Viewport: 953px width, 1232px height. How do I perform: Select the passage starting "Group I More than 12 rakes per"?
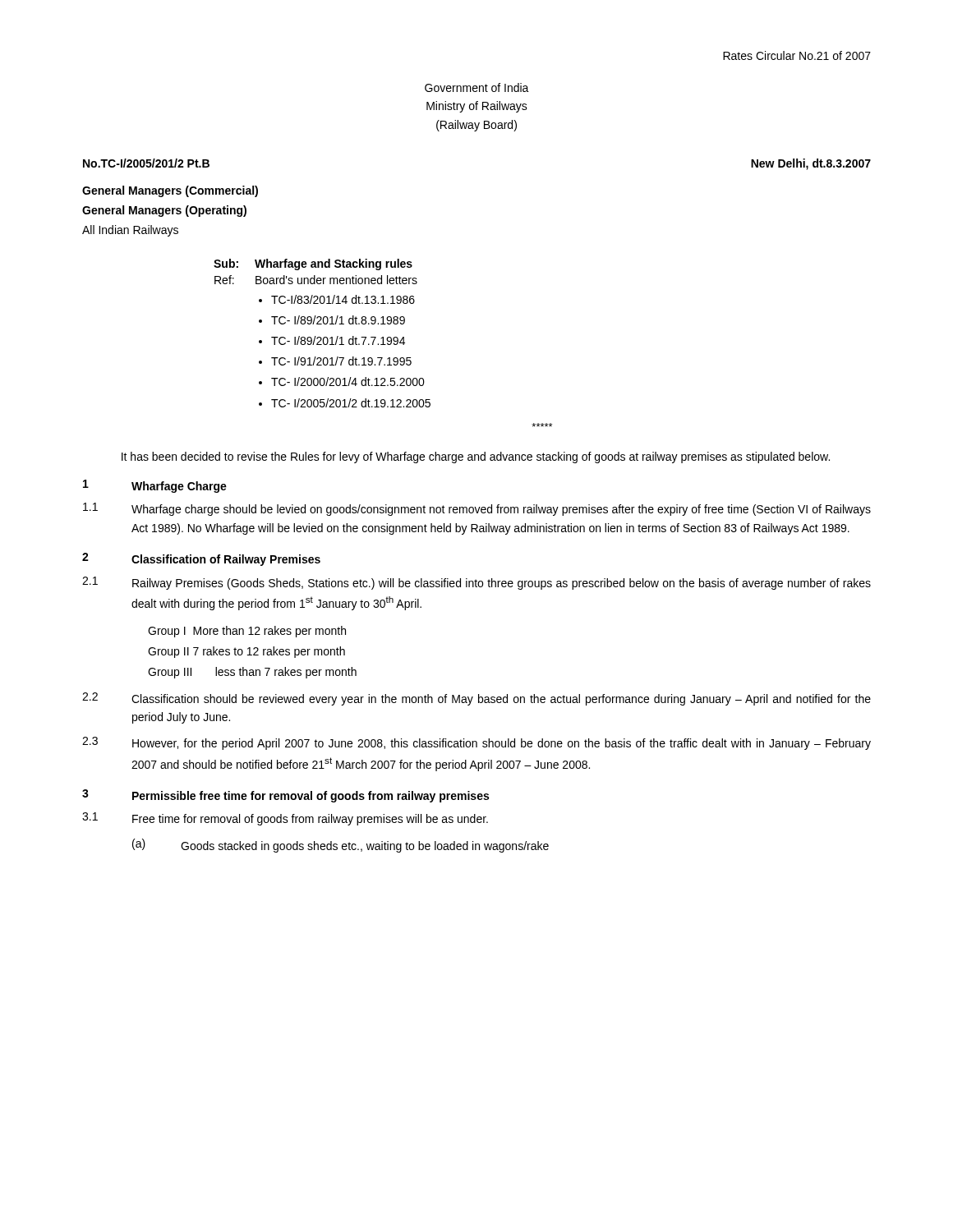pyautogui.click(x=252, y=652)
